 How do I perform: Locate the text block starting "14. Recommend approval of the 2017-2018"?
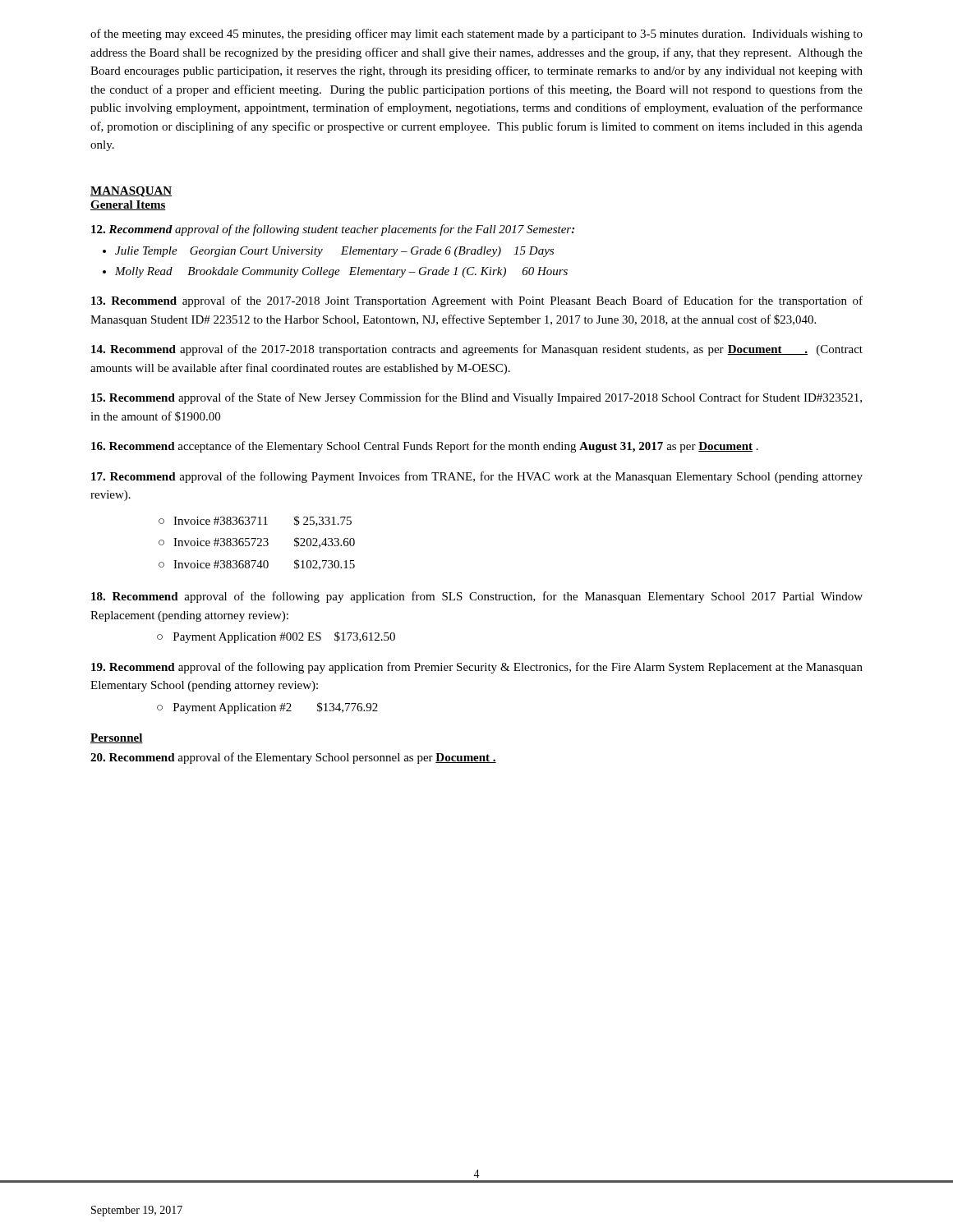[476, 358]
